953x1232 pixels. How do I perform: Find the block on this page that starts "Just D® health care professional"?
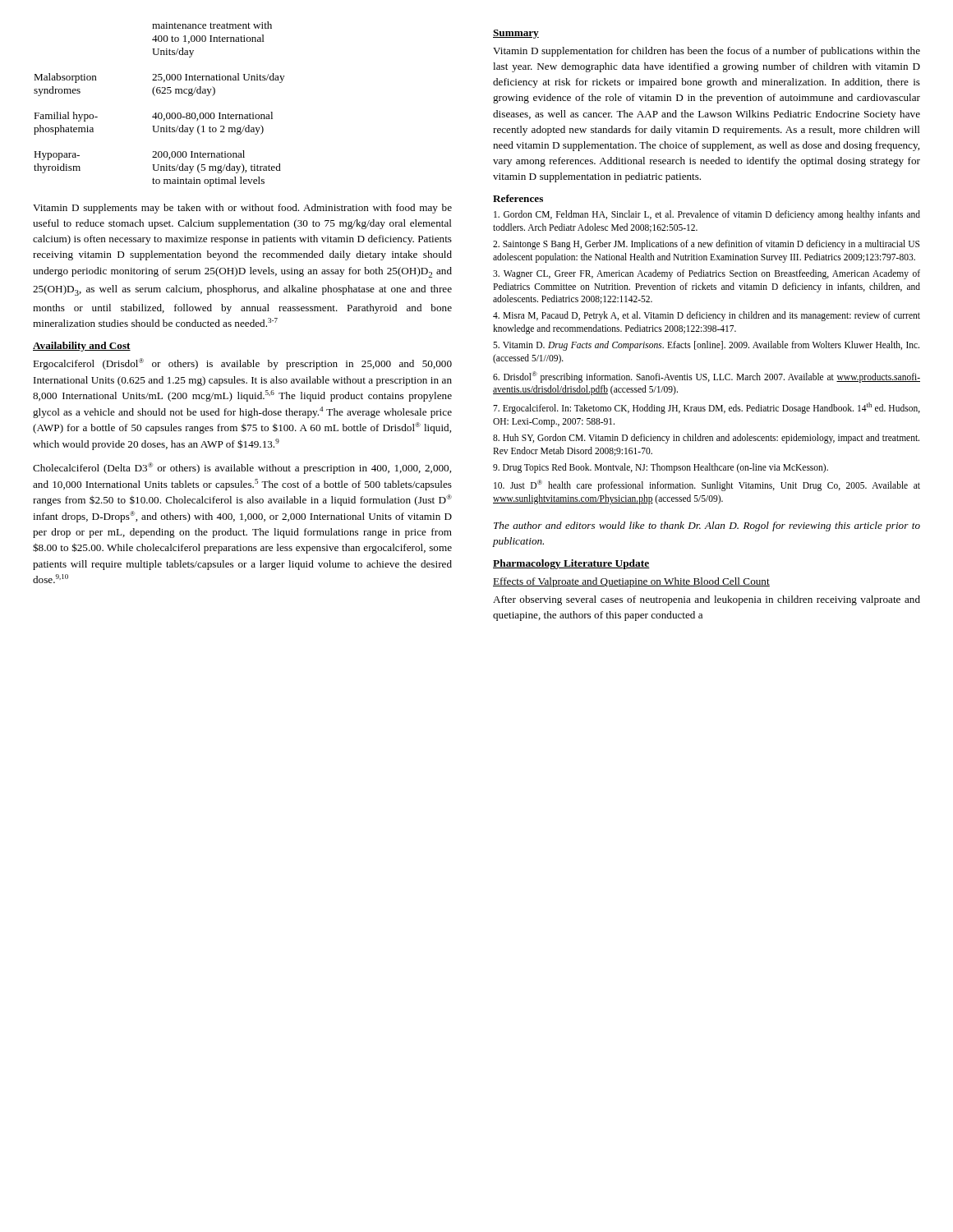[x=707, y=491]
